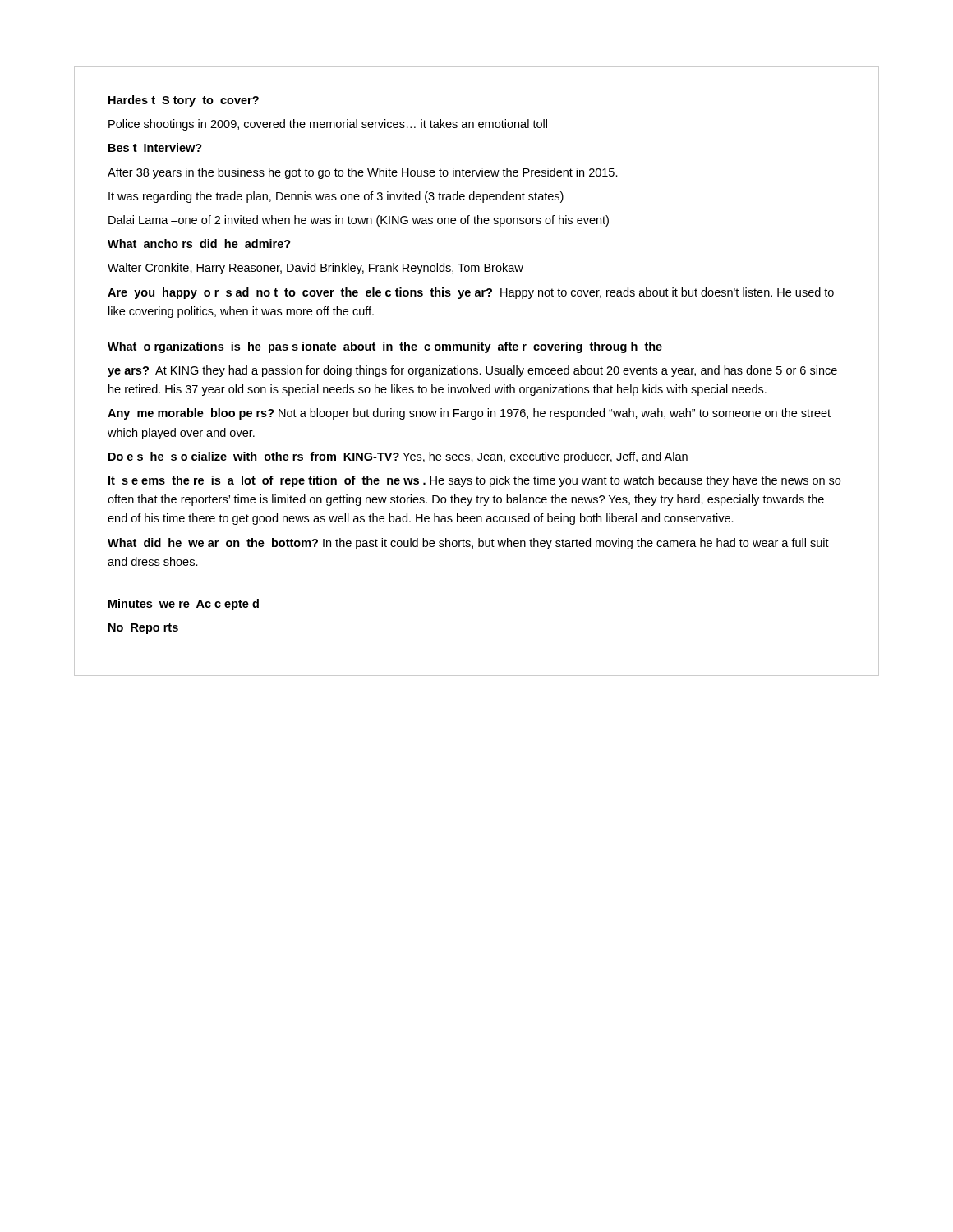The height and width of the screenshot is (1232, 953).
Task: Where does it say "Hardes t S tory to cover?"?
Action: pyautogui.click(x=183, y=100)
